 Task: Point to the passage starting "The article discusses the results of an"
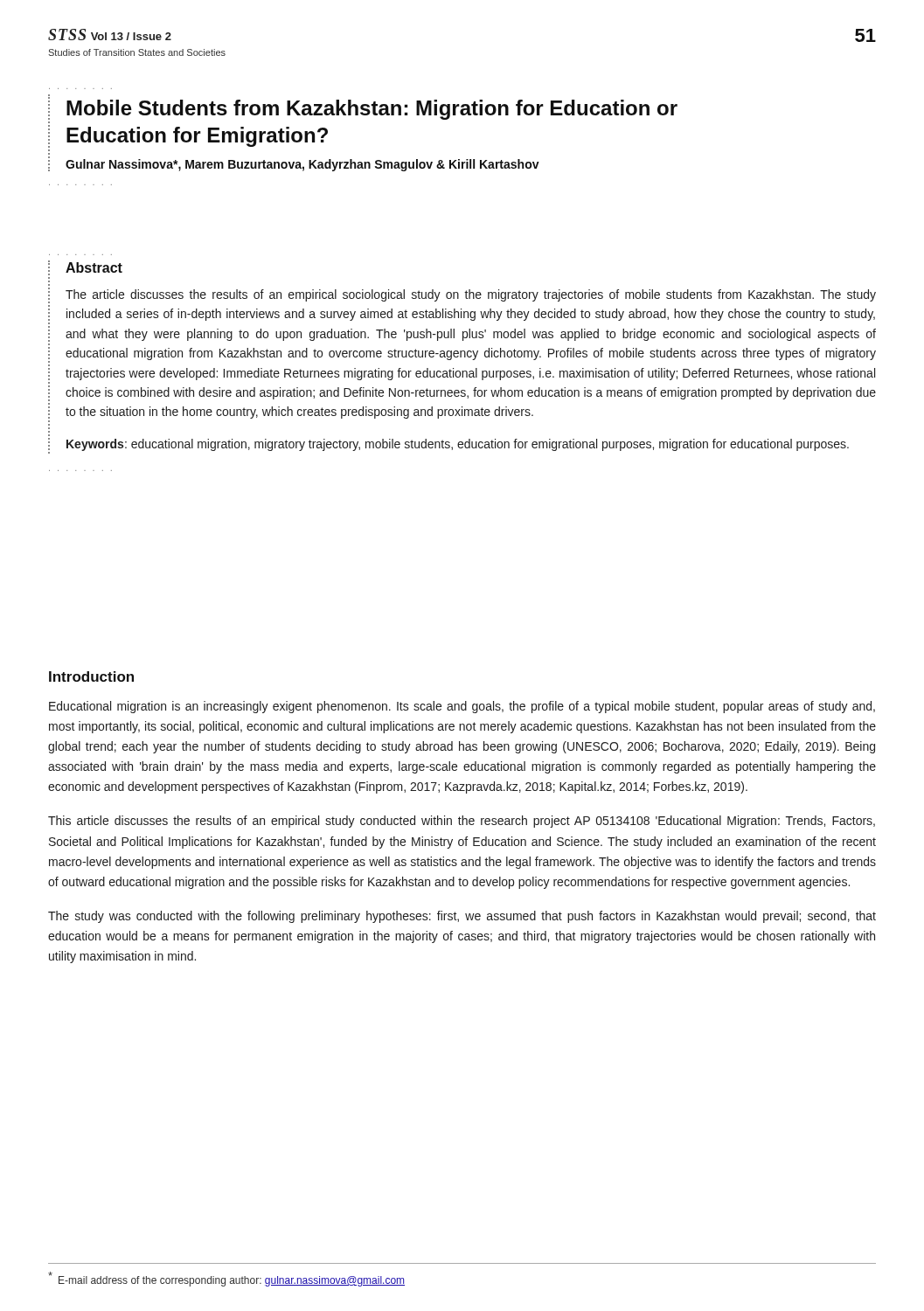point(471,353)
